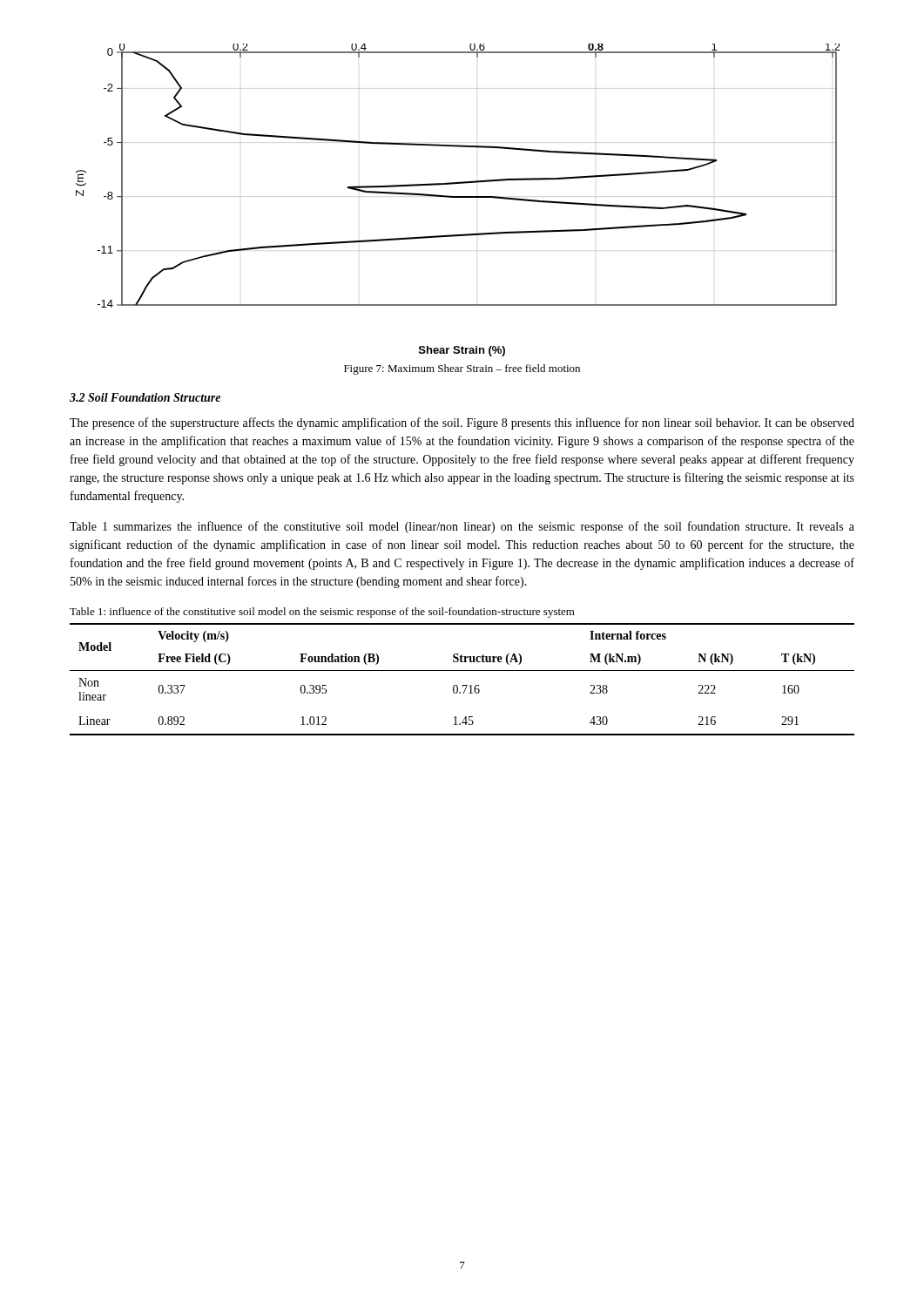Find the text block that reads "Table 1 summarizes the influence"
This screenshot has width=924, height=1307.
point(462,554)
